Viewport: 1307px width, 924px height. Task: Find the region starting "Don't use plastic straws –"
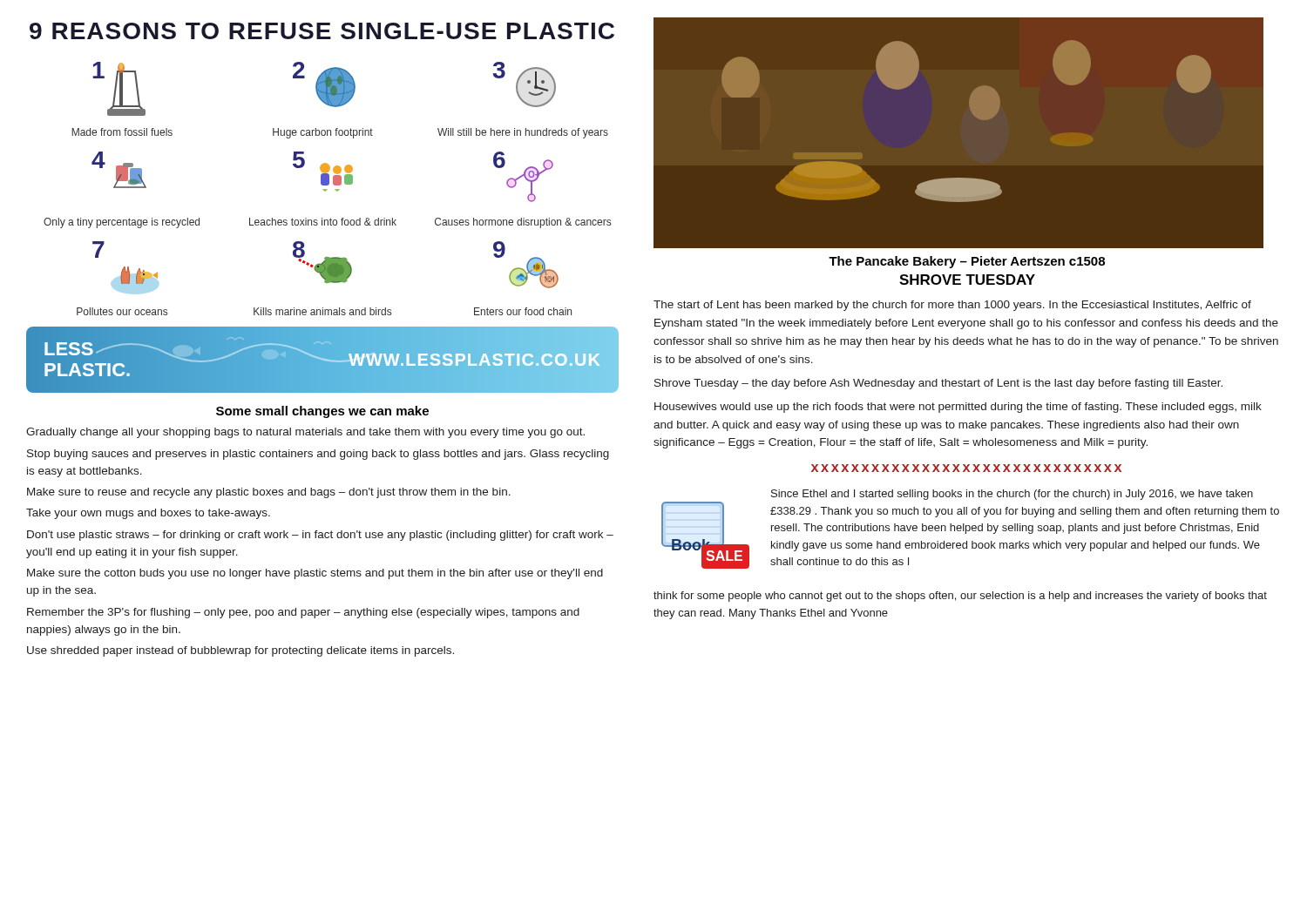(x=322, y=543)
